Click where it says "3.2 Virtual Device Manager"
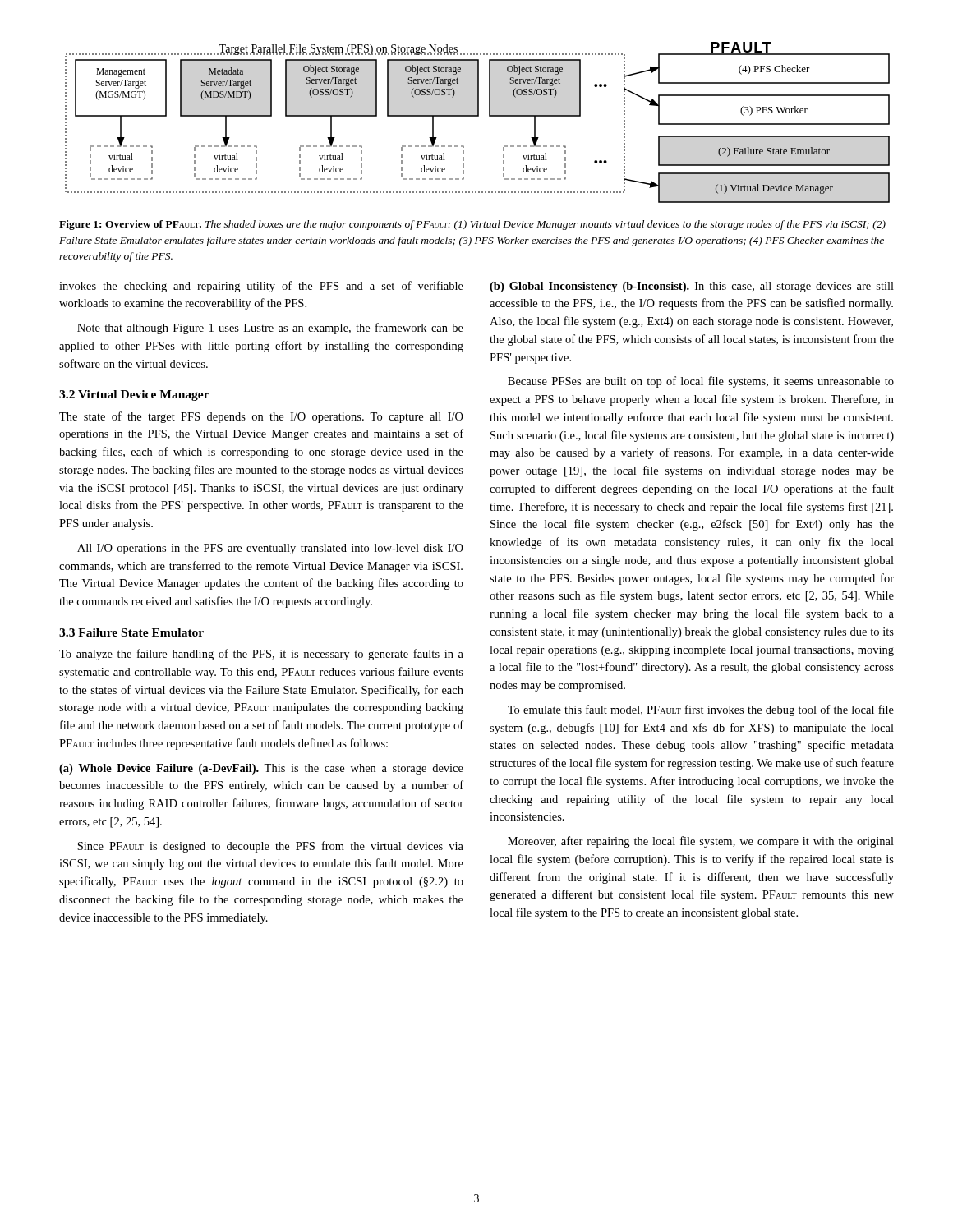The image size is (953, 1232). click(134, 394)
